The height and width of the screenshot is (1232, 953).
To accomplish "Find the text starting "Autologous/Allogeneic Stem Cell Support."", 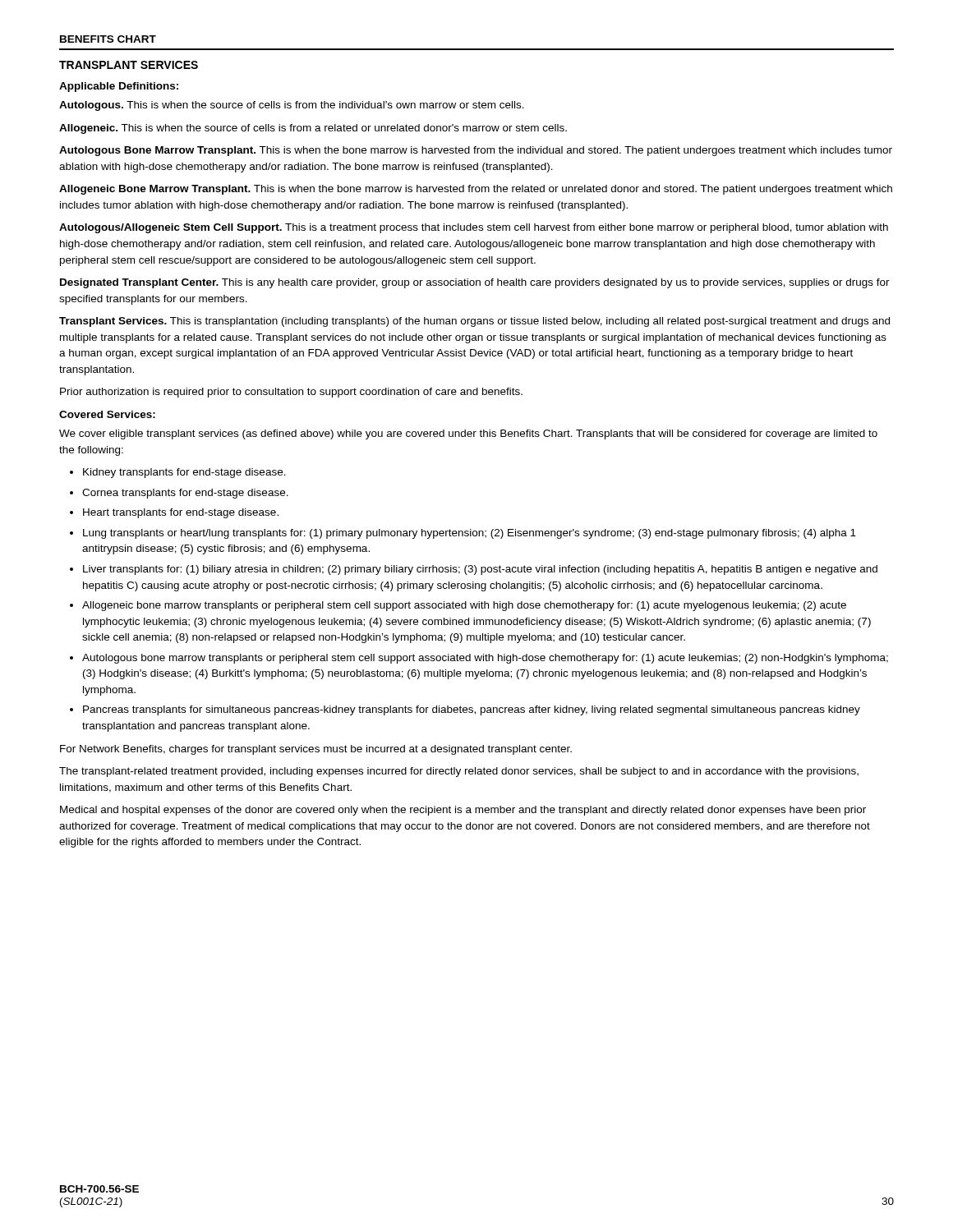I will tap(474, 244).
